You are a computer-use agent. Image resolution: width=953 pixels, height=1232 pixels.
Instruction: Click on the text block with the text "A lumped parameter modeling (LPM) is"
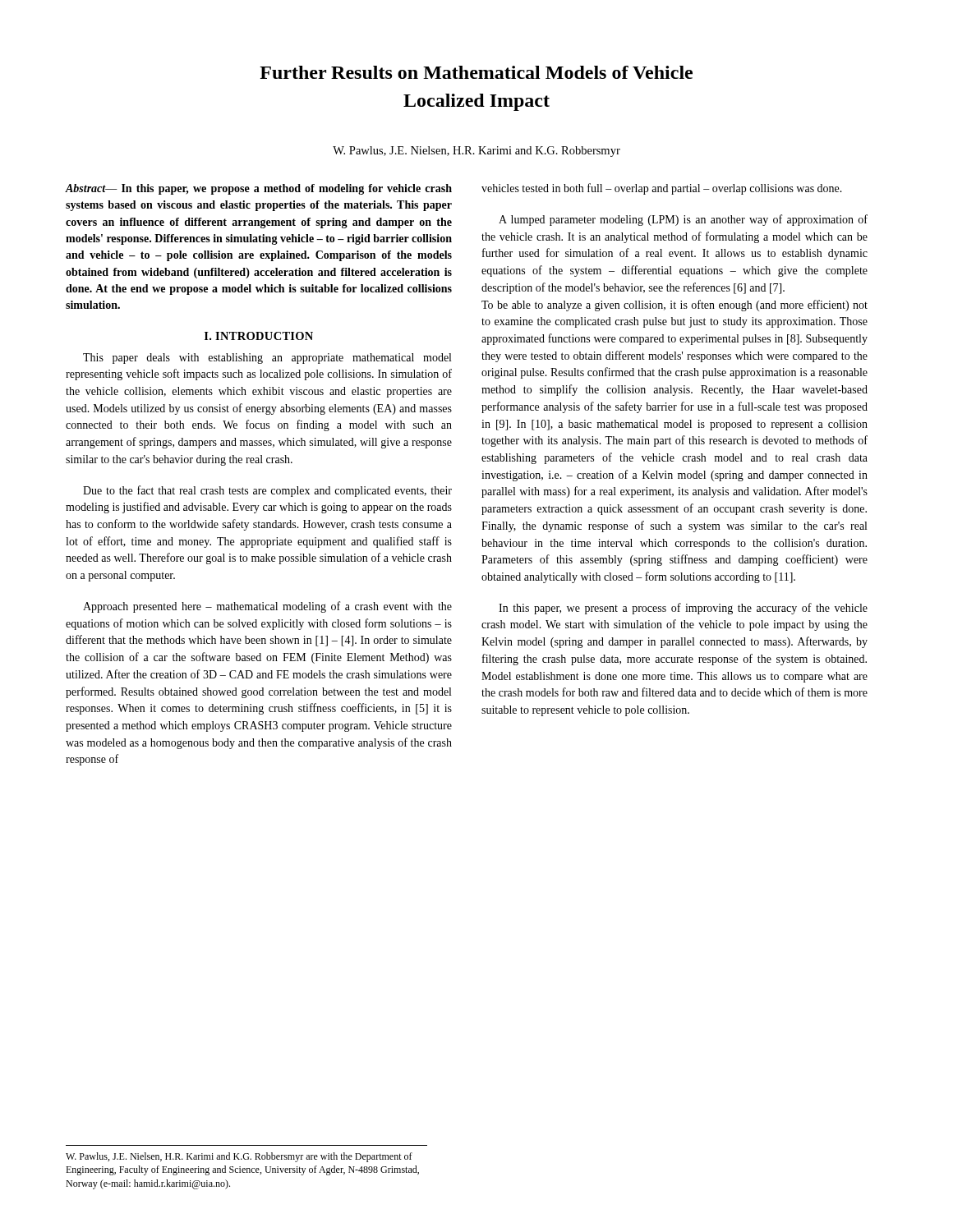pyautogui.click(x=674, y=254)
